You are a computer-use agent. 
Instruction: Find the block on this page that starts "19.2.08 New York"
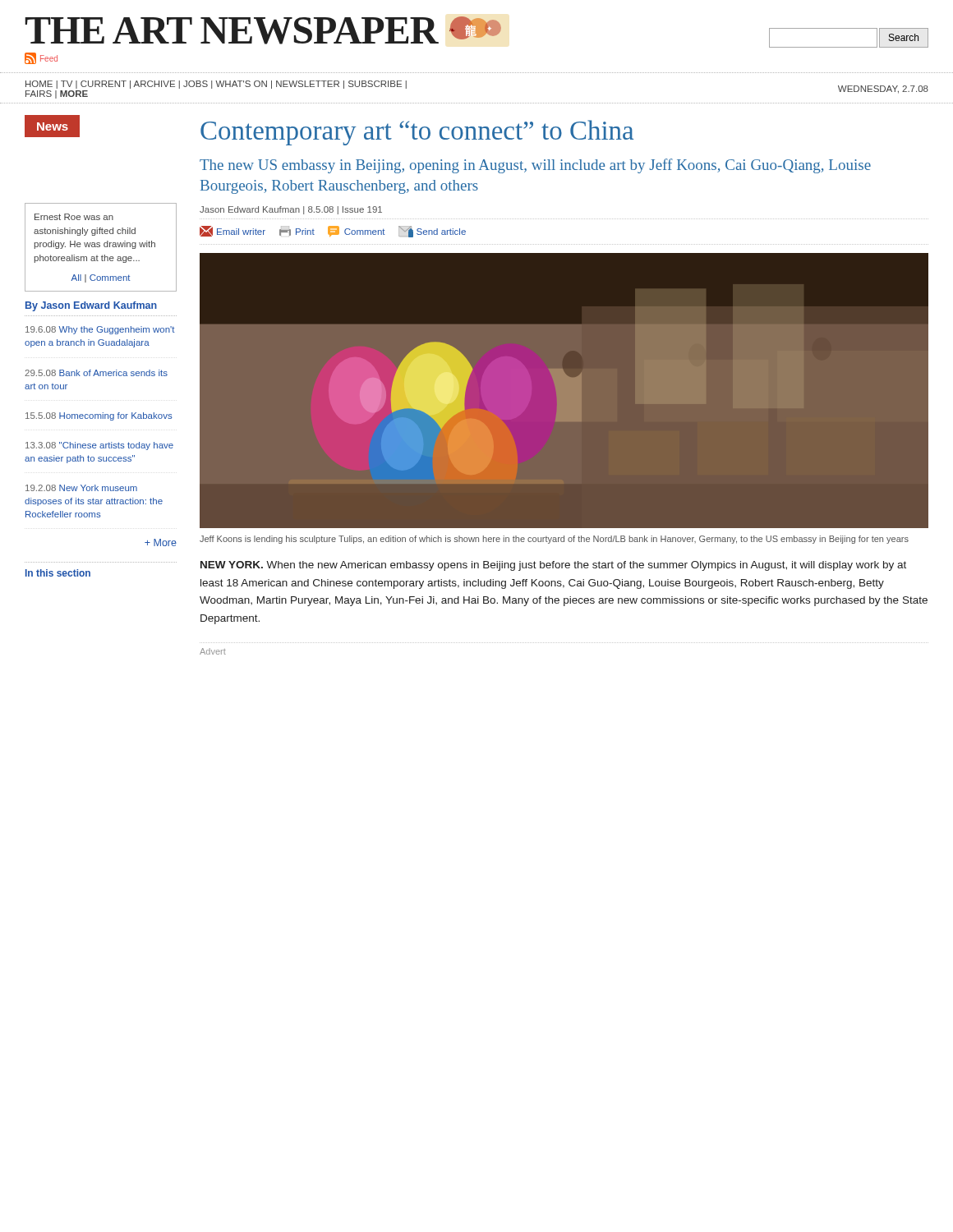(94, 501)
